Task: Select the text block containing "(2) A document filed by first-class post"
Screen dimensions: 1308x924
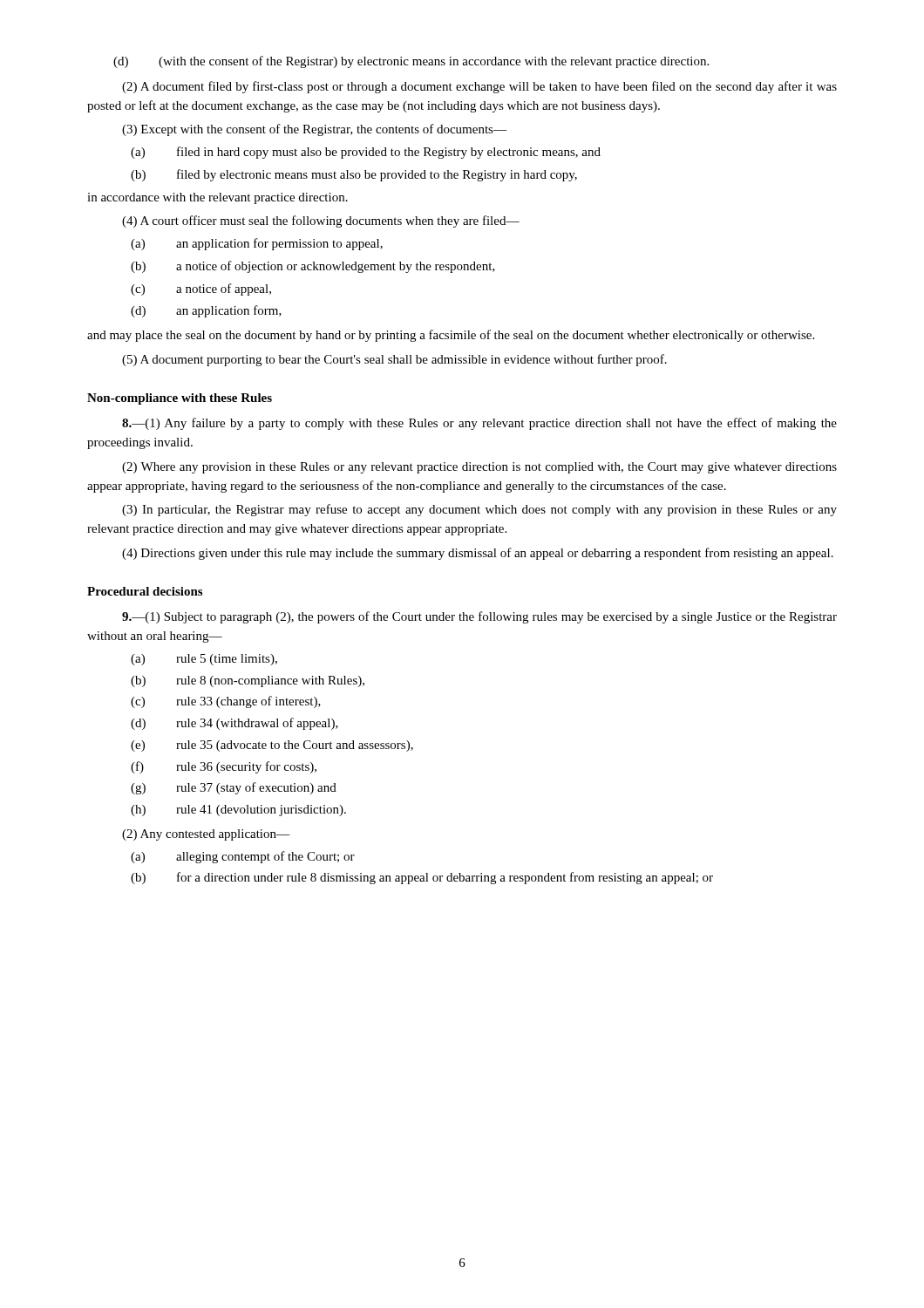Action: tap(462, 96)
